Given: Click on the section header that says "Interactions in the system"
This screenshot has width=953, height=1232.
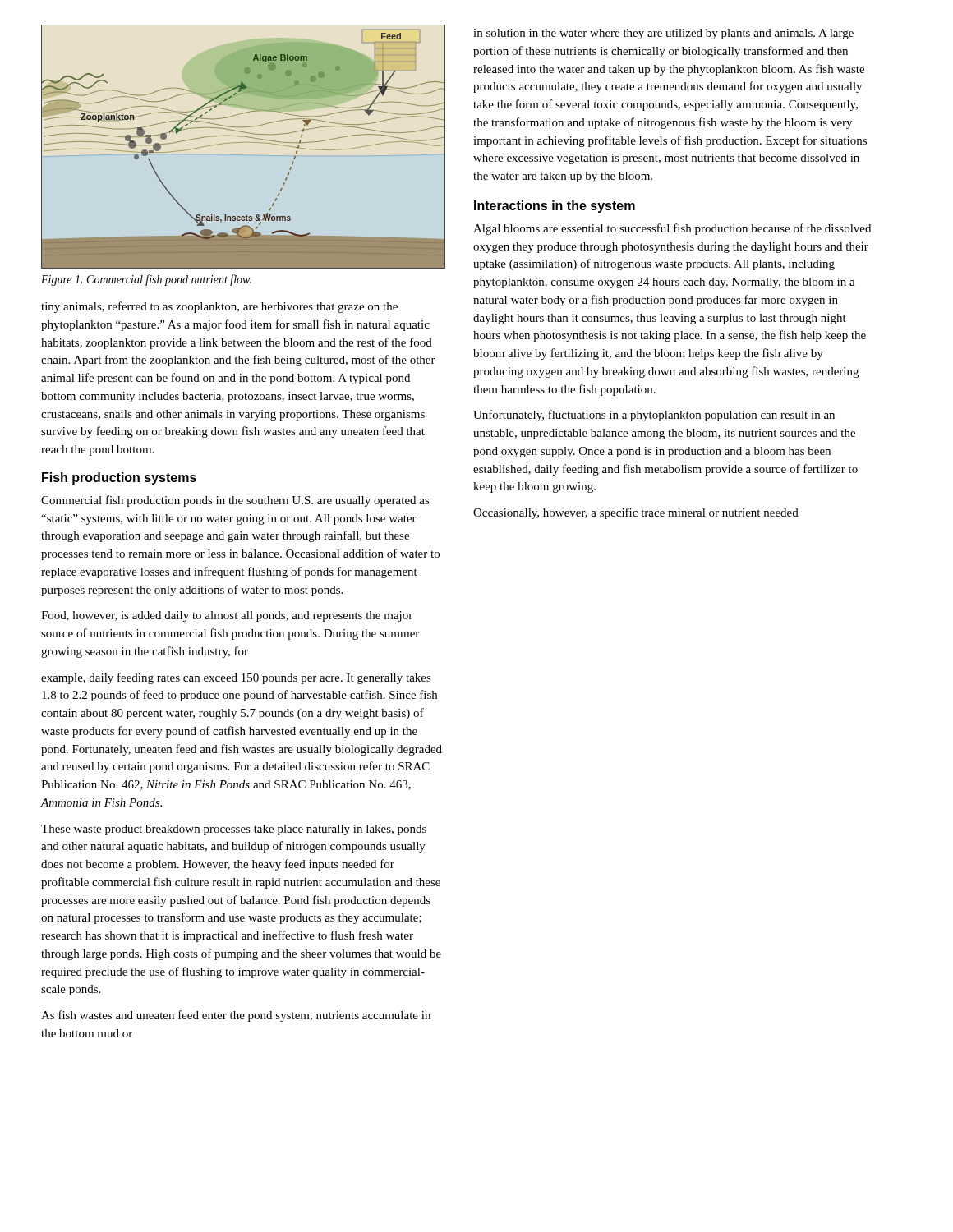Looking at the screenshot, I should pyautogui.click(x=554, y=206).
